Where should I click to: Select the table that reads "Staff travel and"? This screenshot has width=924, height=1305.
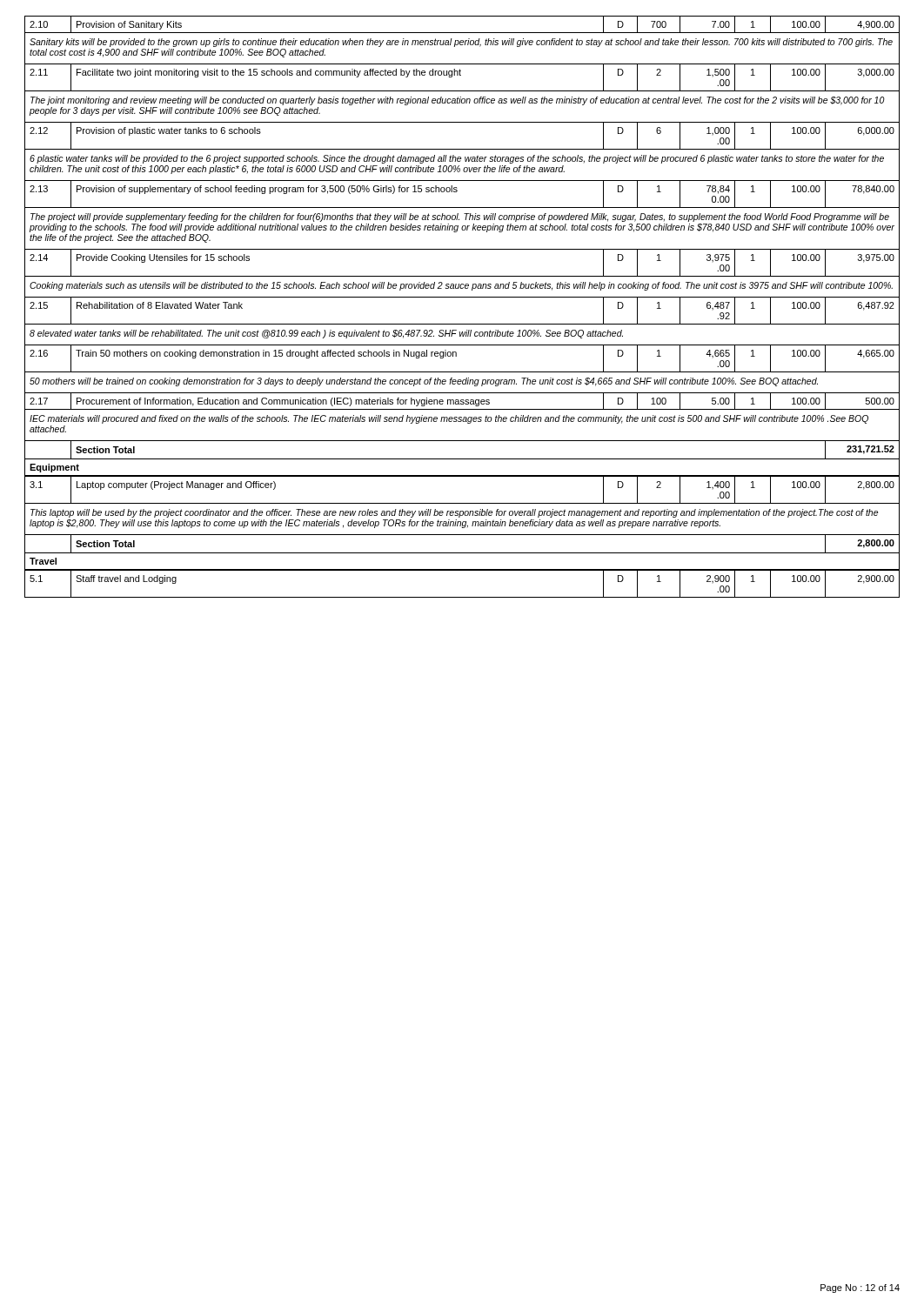[x=462, y=584]
